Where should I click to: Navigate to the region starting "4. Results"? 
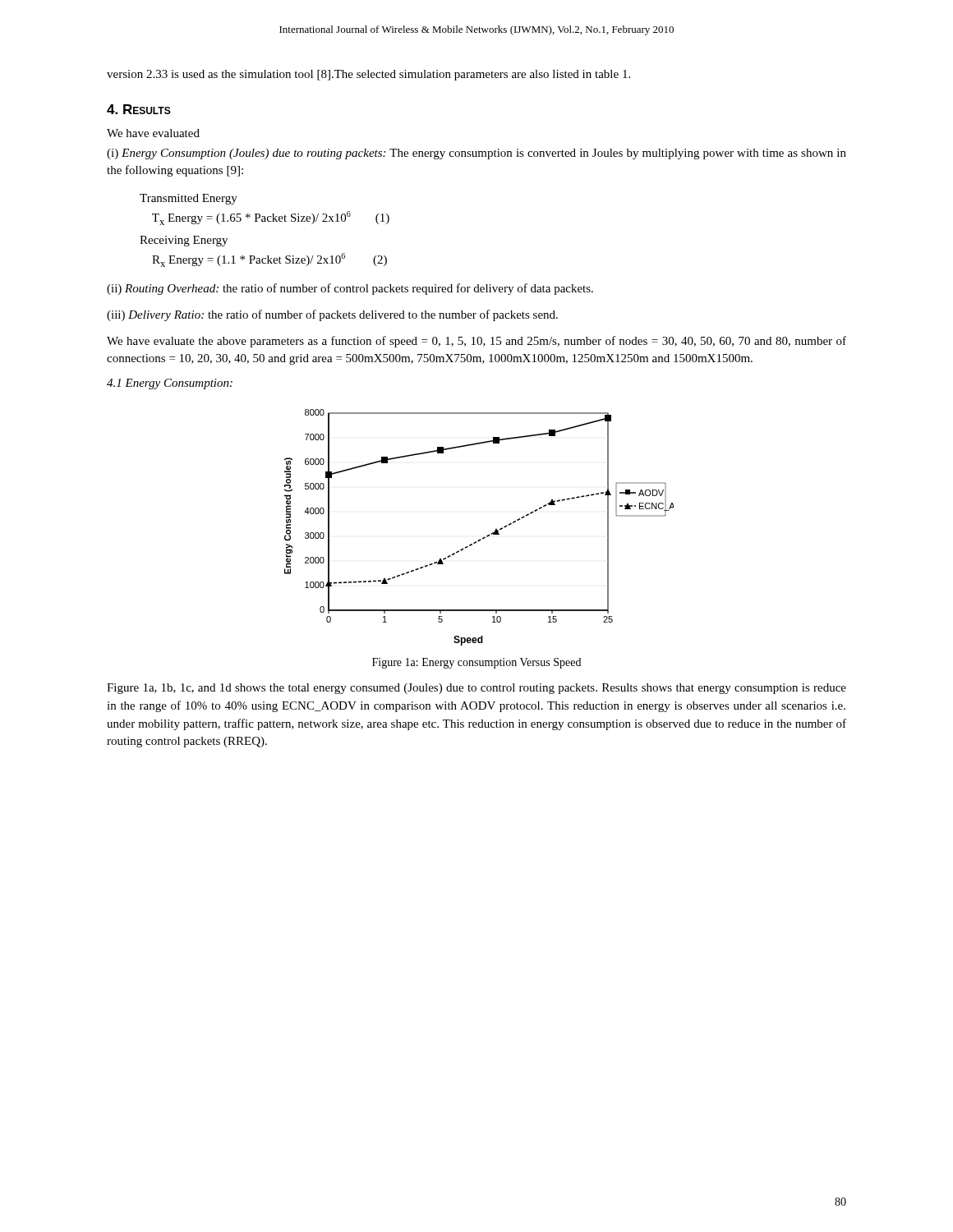(x=139, y=109)
